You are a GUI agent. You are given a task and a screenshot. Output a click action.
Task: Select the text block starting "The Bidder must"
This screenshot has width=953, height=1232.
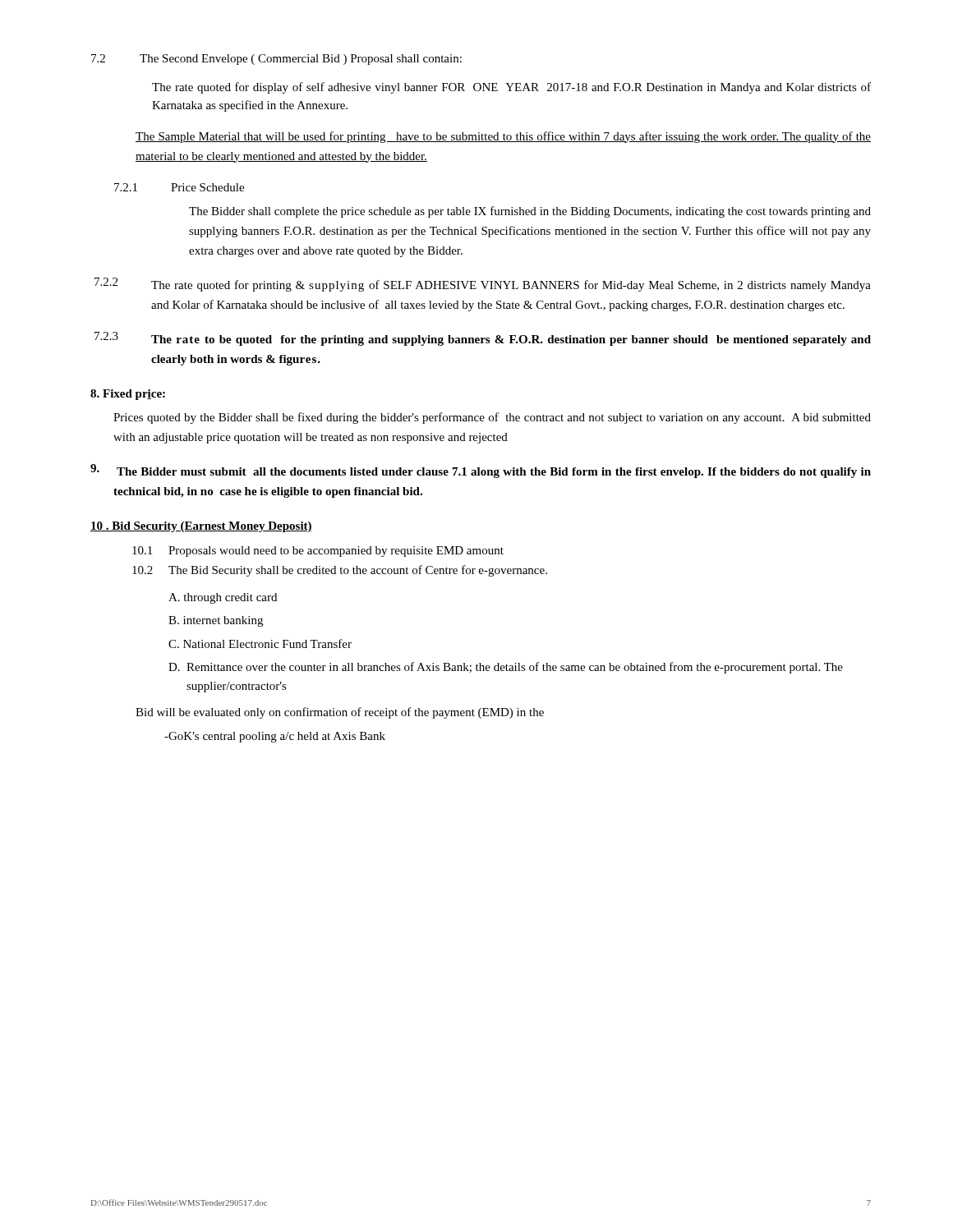coord(481,481)
